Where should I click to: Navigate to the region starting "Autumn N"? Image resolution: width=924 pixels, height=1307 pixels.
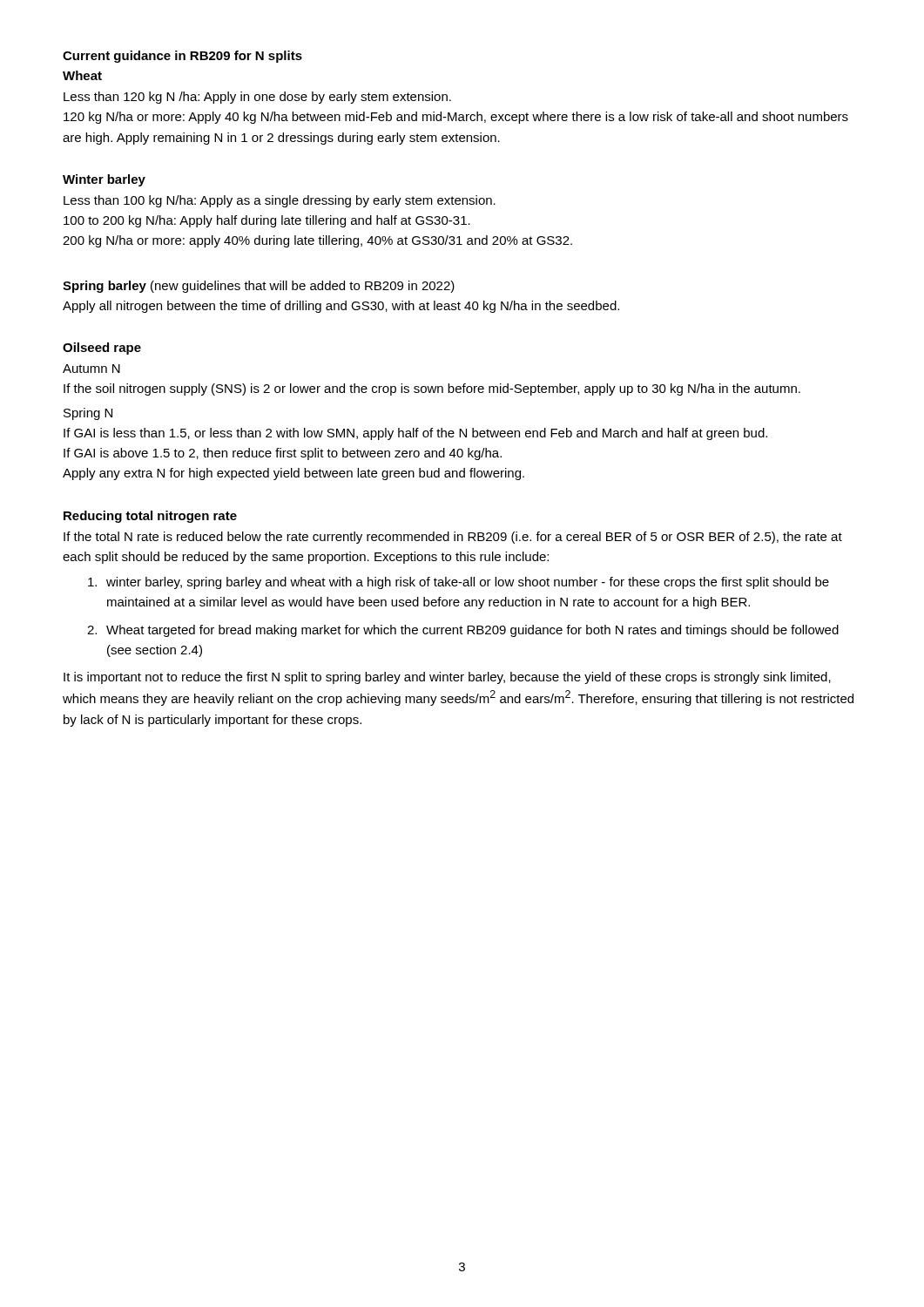coord(92,368)
